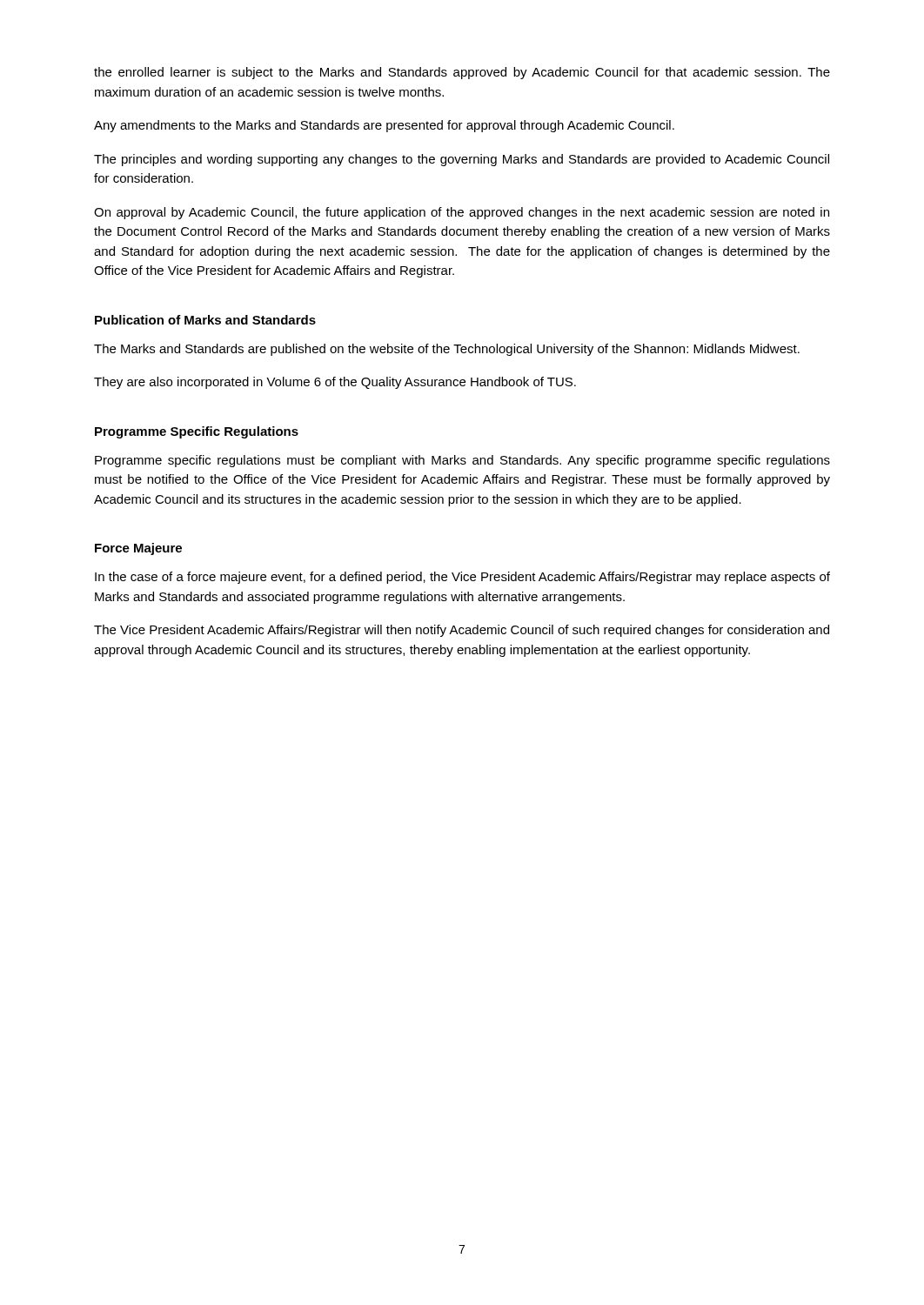Image resolution: width=924 pixels, height=1305 pixels.
Task: Find the text starting "The Marks and Standards are published on"
Action: [447, 348]
